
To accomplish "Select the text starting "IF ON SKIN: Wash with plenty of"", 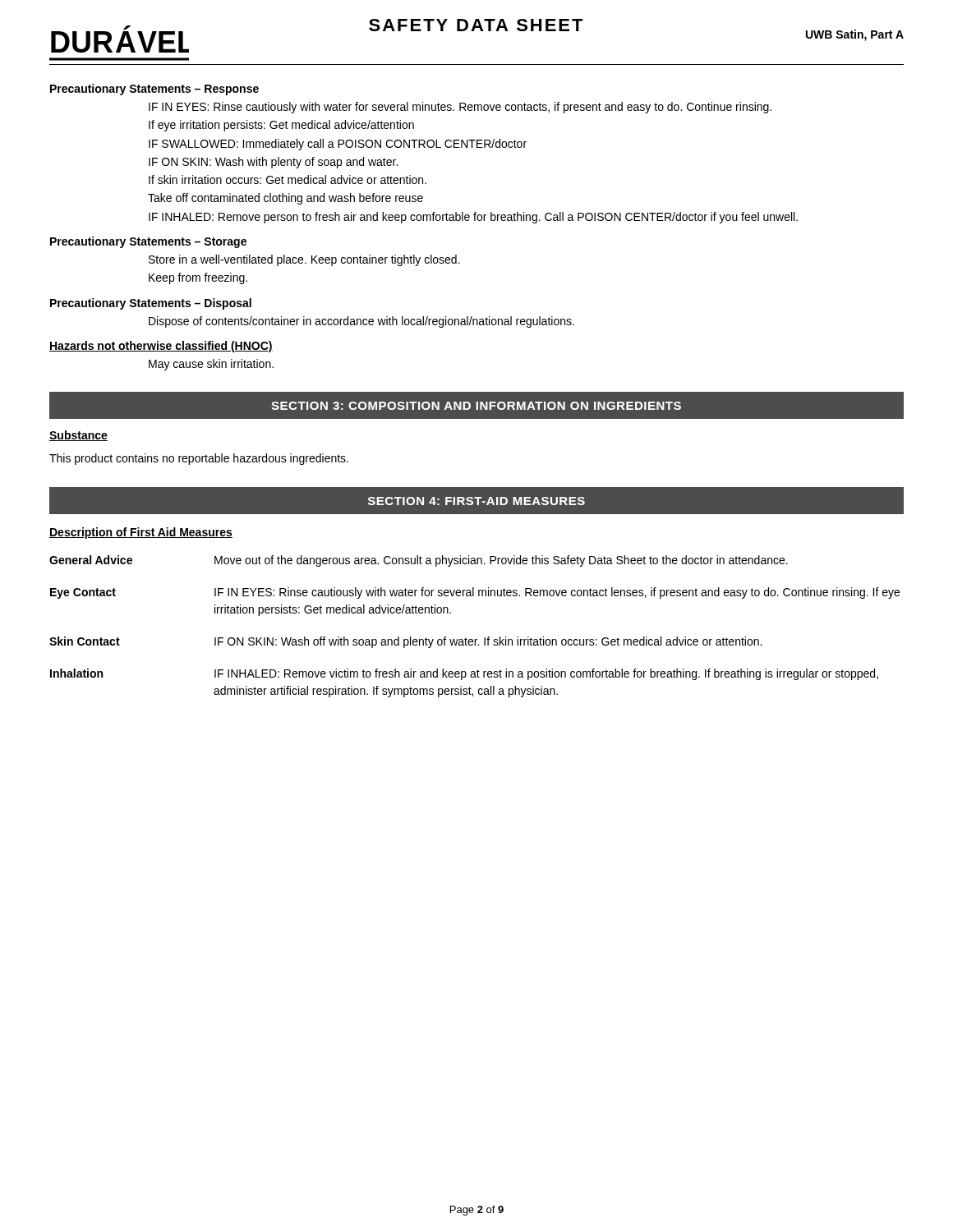I will point(273,162).
